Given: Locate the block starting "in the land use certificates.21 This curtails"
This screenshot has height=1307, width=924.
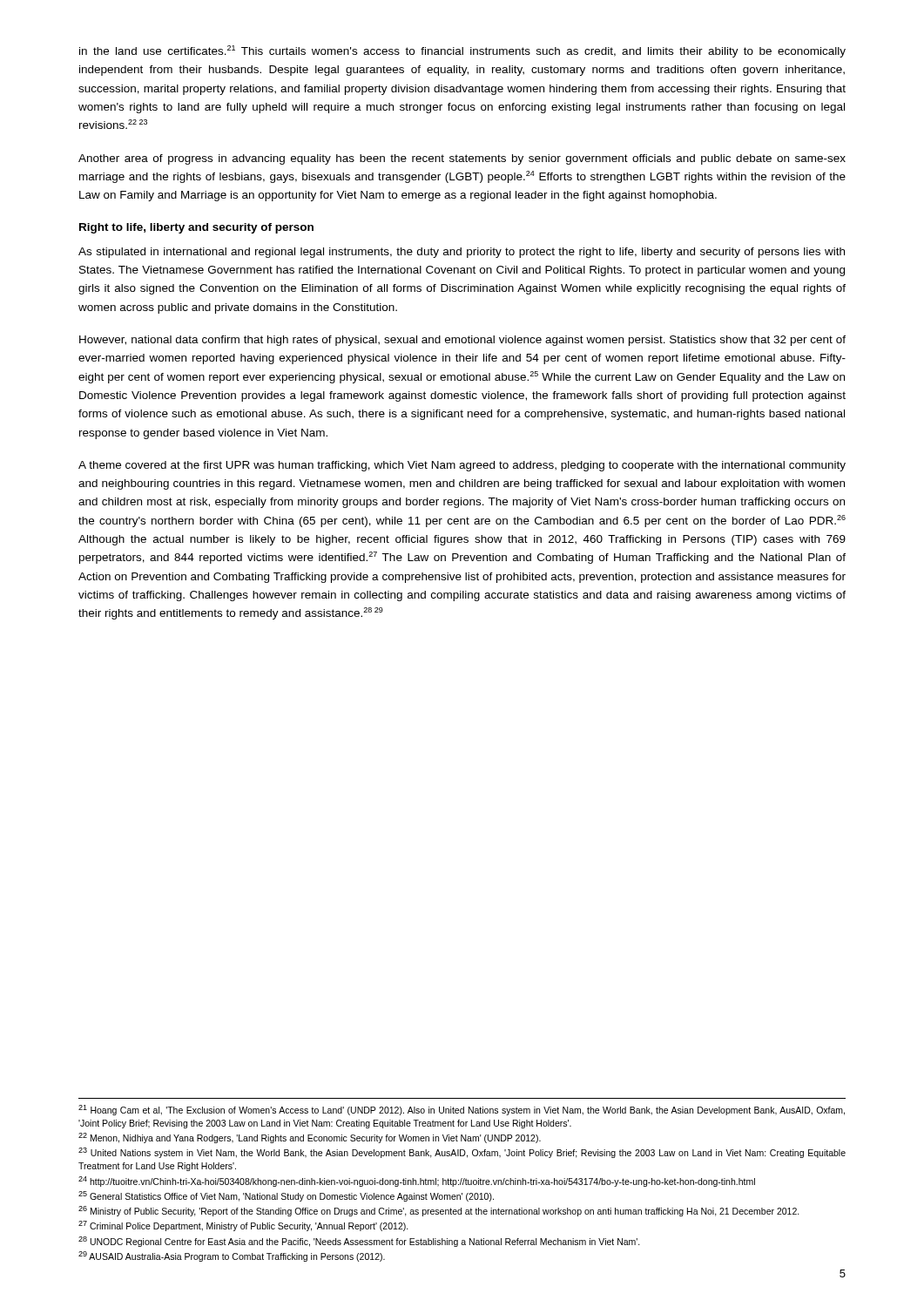Looking at the screenshot, I should click(x=462, y=88).
